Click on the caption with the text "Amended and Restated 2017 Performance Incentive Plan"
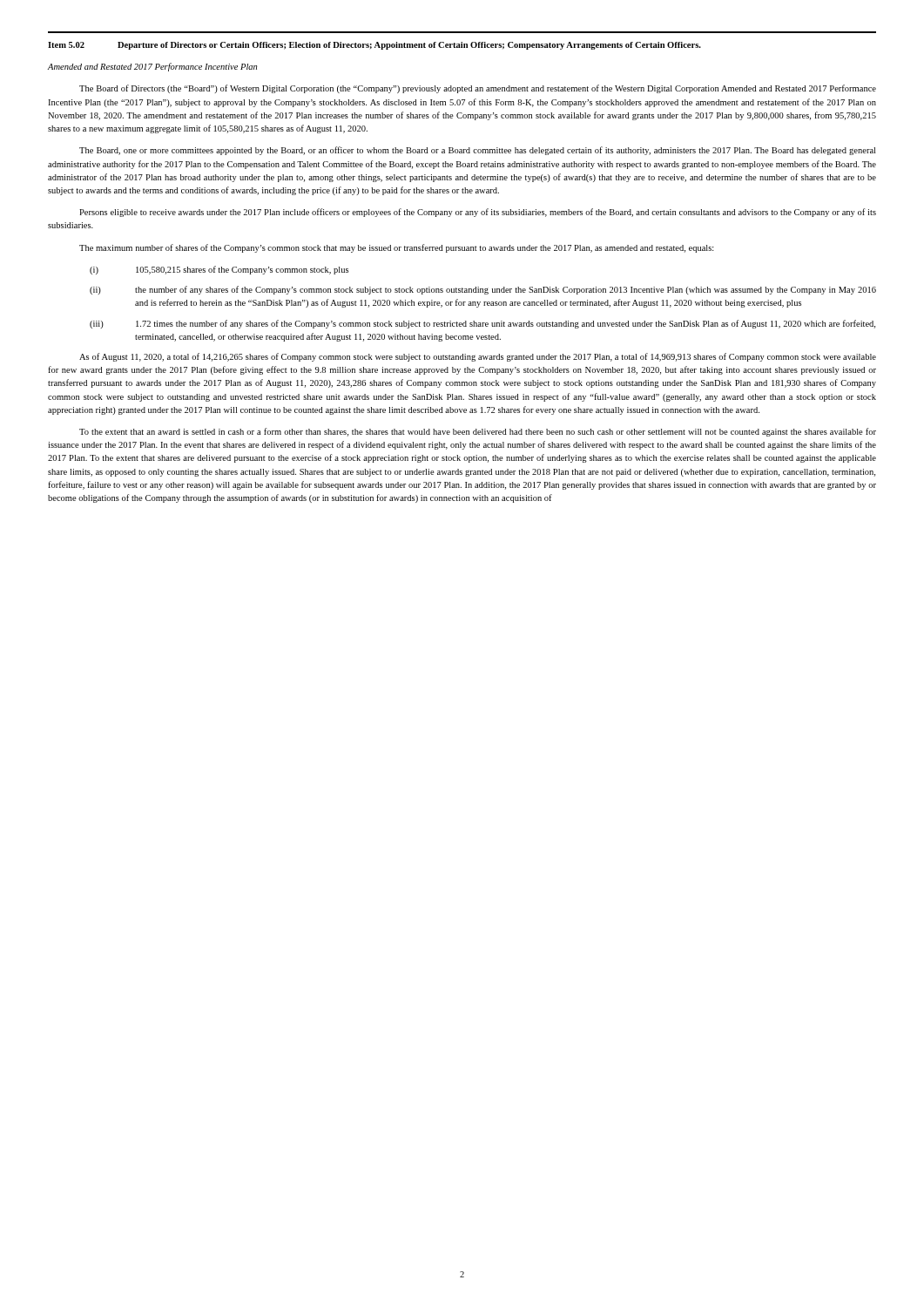This screenshot has height=1307, width=924. [x=153, y=67]
